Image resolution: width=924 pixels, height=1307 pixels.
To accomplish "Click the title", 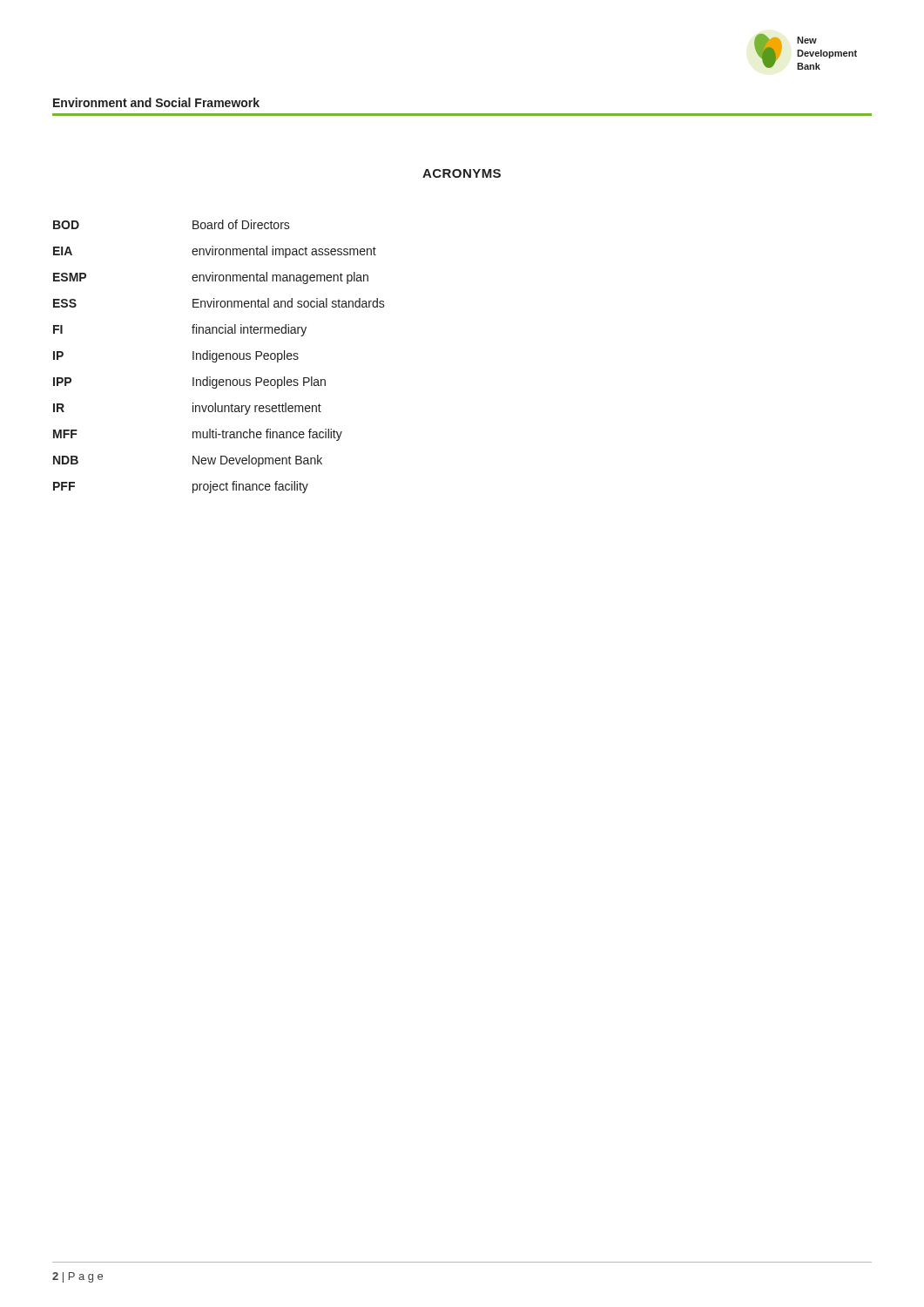I will 462,173.
